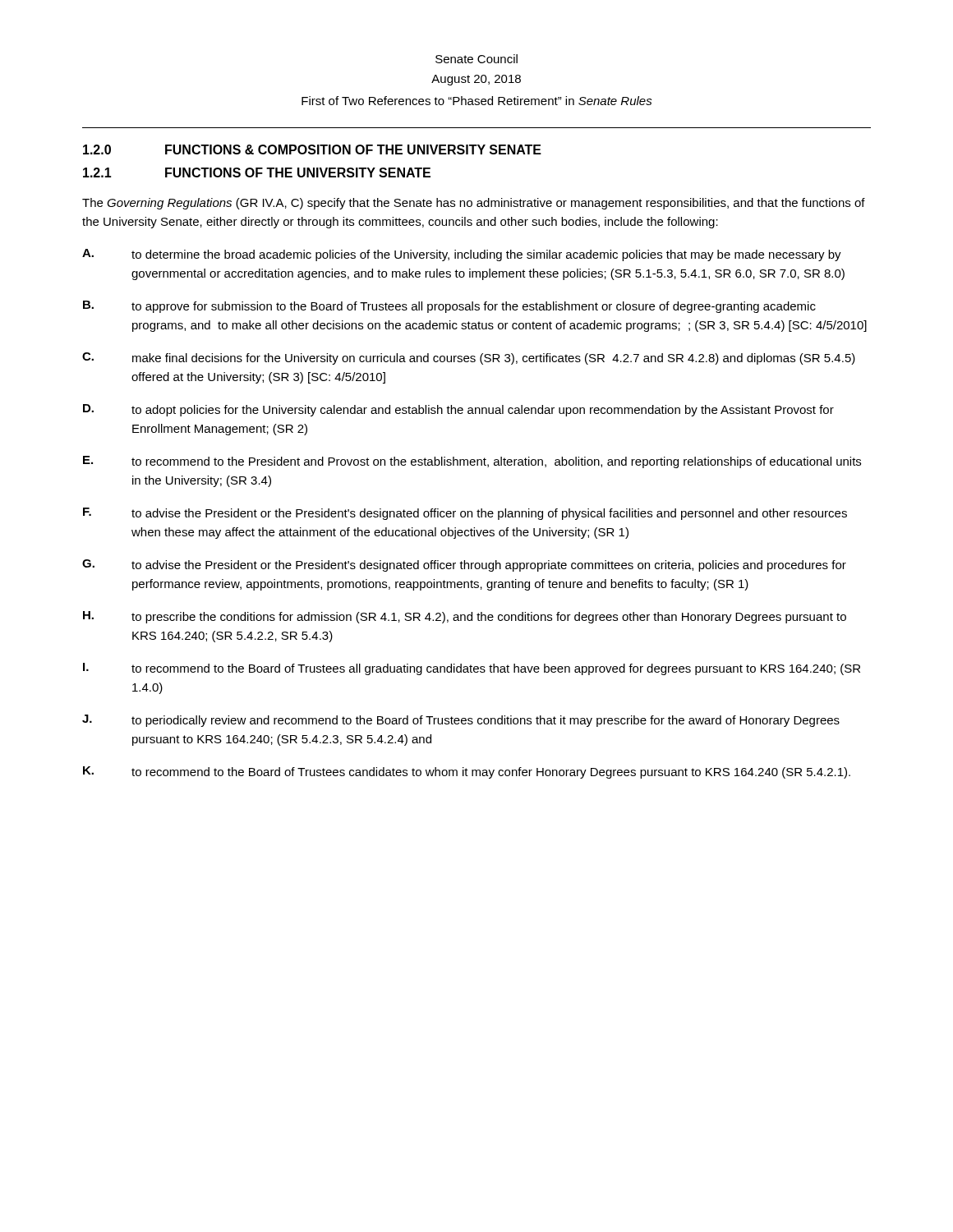Navigate to the region starting "The Governing Regulations"
This screenshot has width=953, height=1232.
473,212
